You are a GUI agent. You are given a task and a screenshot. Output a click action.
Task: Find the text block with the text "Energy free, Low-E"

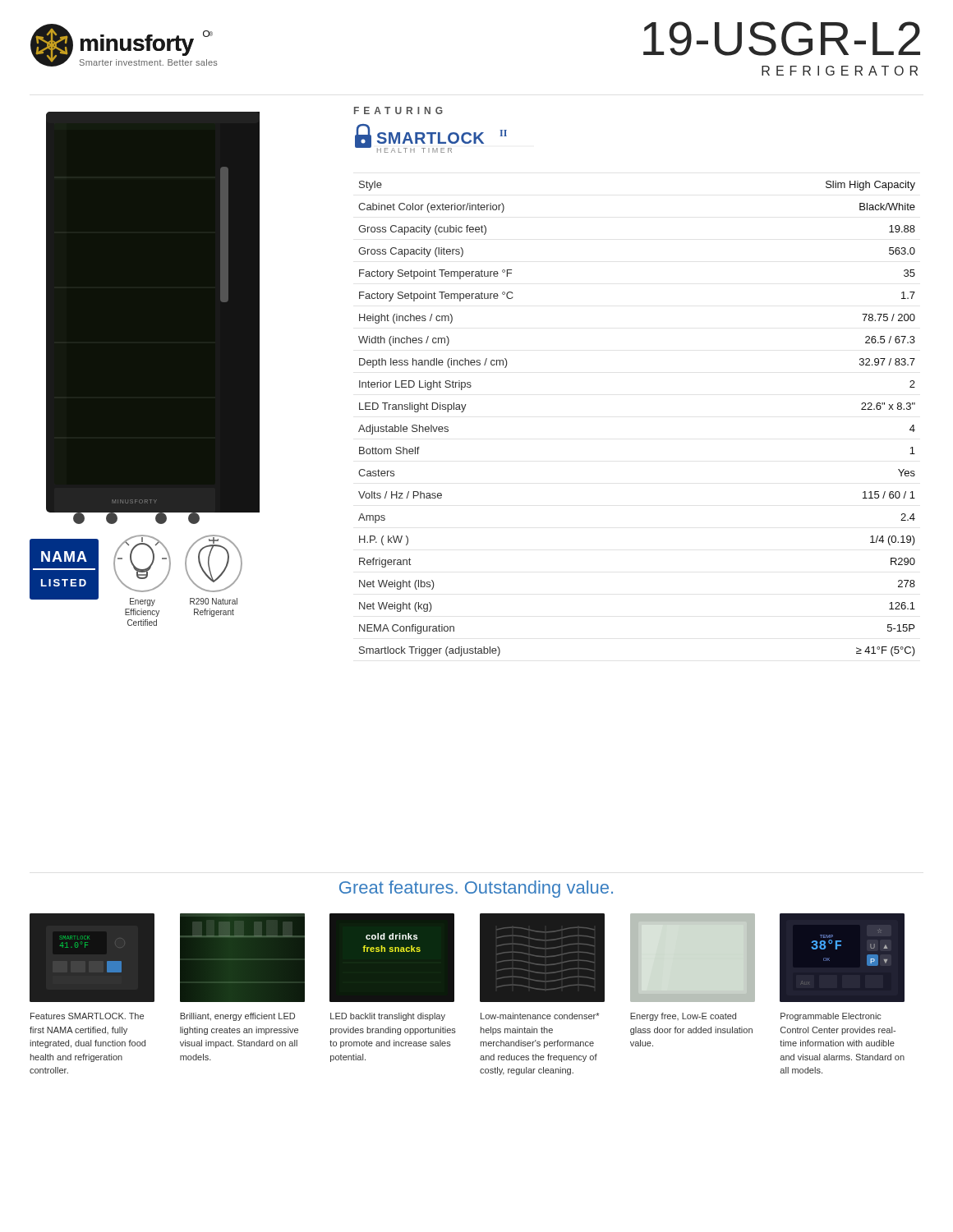click(691, 1030)
